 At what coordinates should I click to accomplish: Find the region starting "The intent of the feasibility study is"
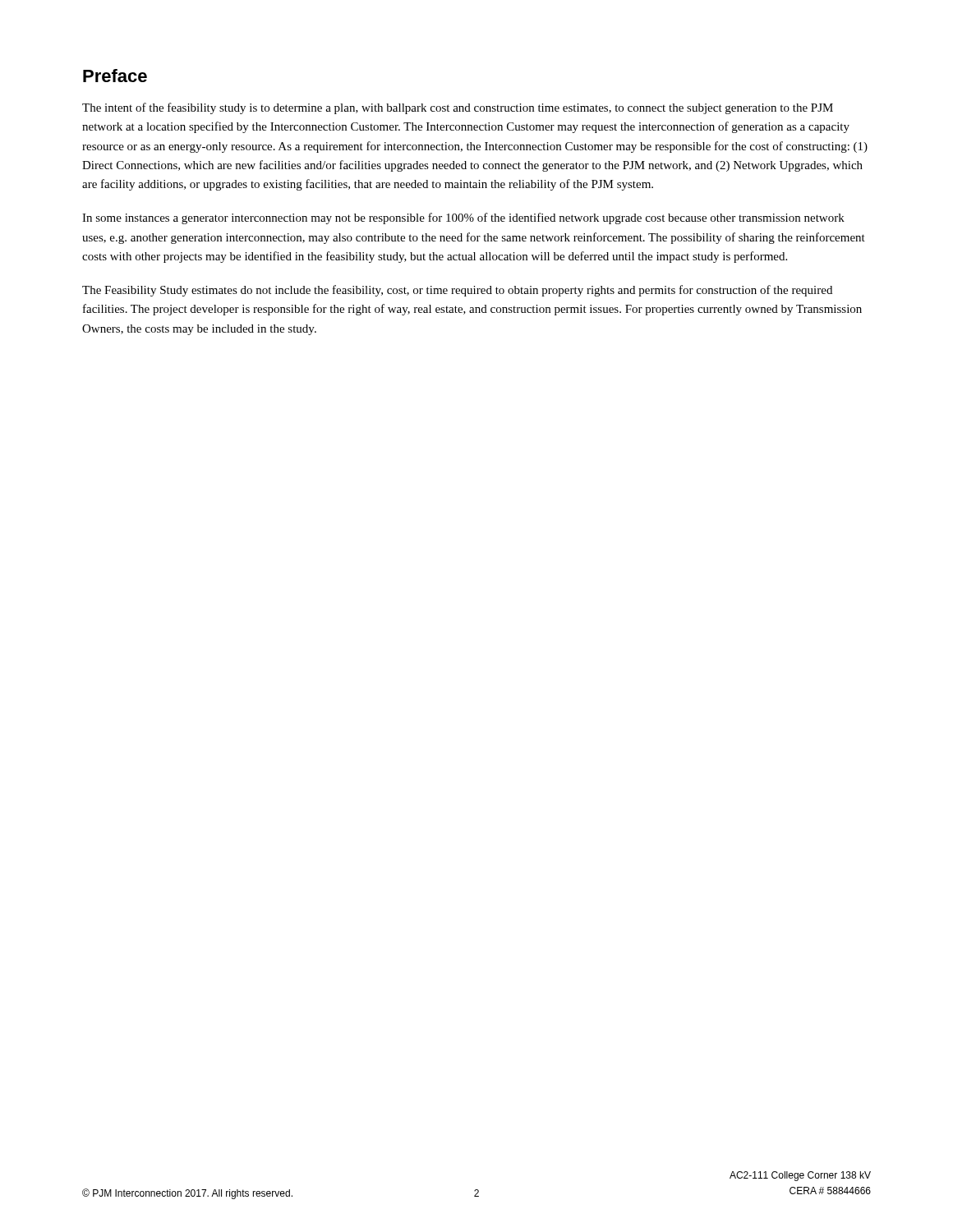tap(475, 146)
